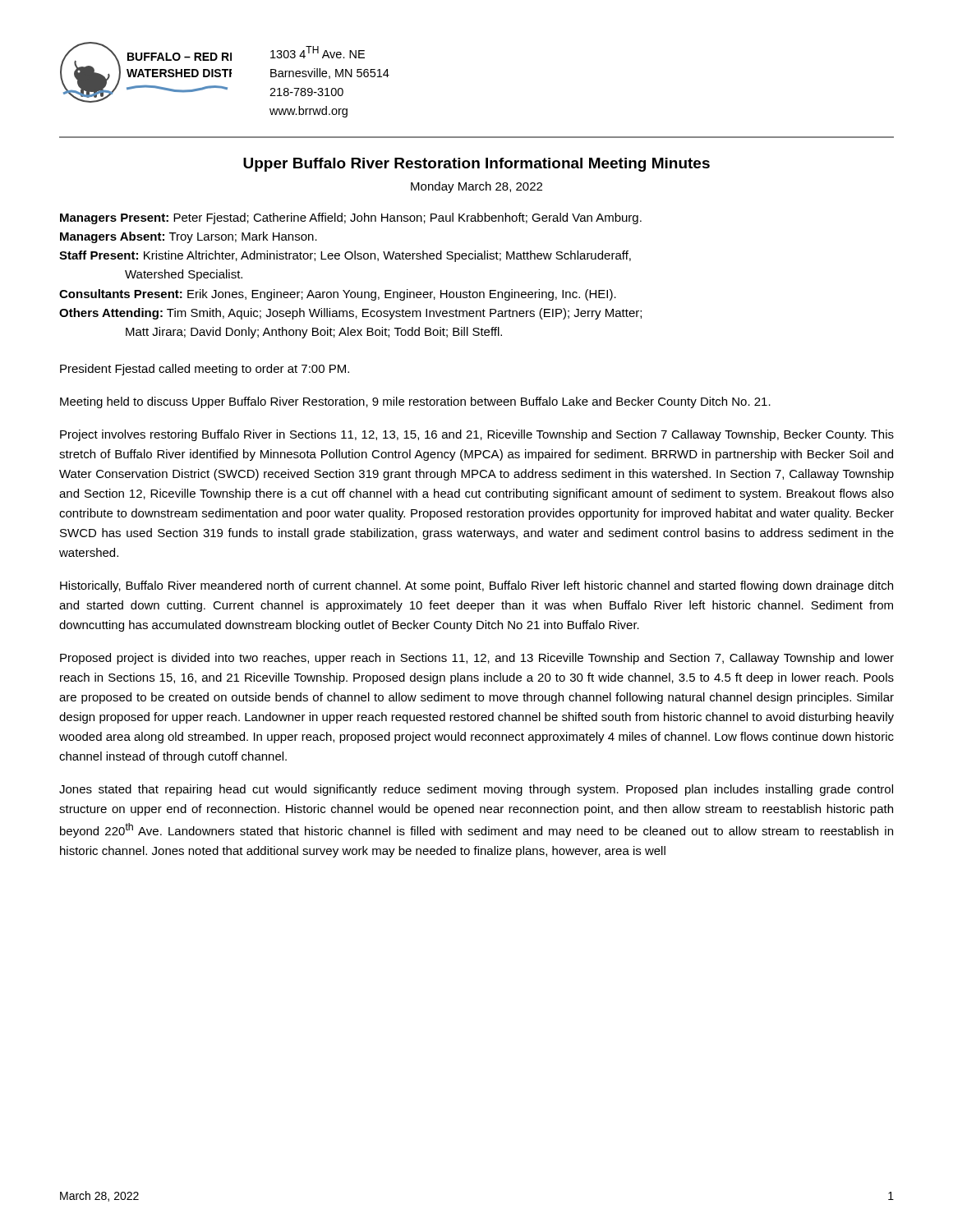Locate the text block that says "Proposed project is divided into"
This screenshot has height=1232, width=953.
(x=476, y=707)
